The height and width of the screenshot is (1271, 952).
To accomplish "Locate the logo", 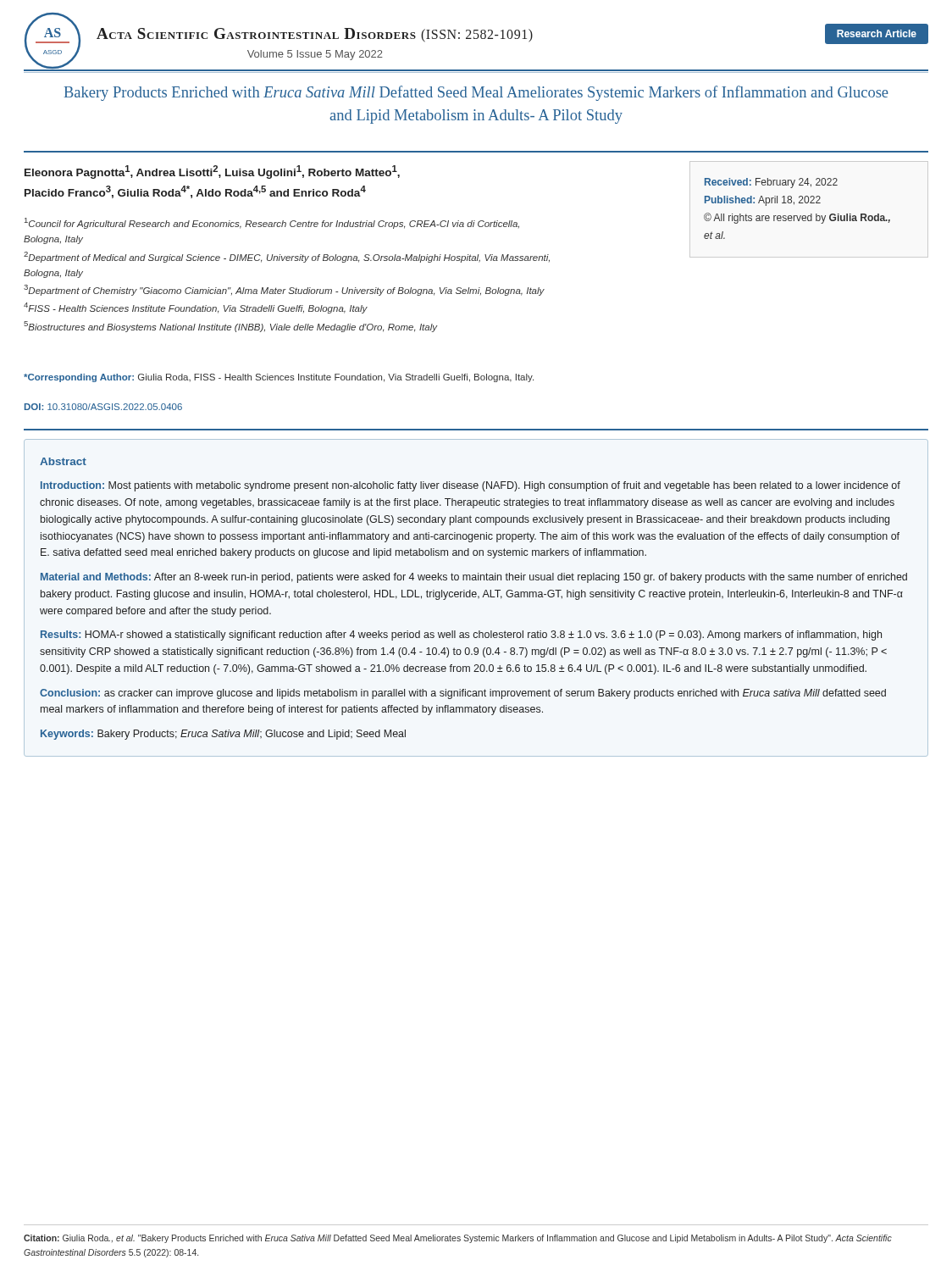I will tap(53, 42).
